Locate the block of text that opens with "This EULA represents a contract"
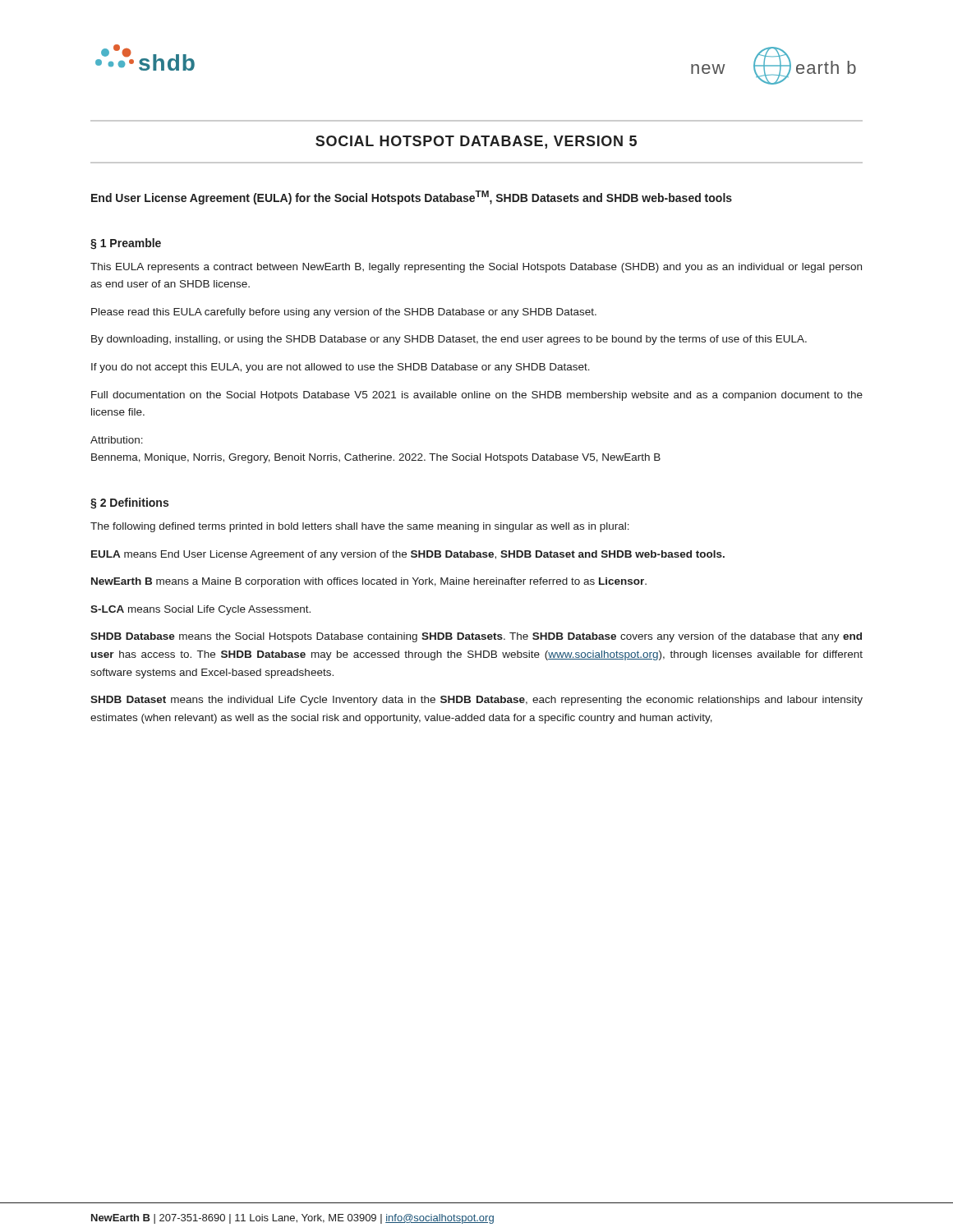Screen dimensions: 1232x953 tap(476, 275)
